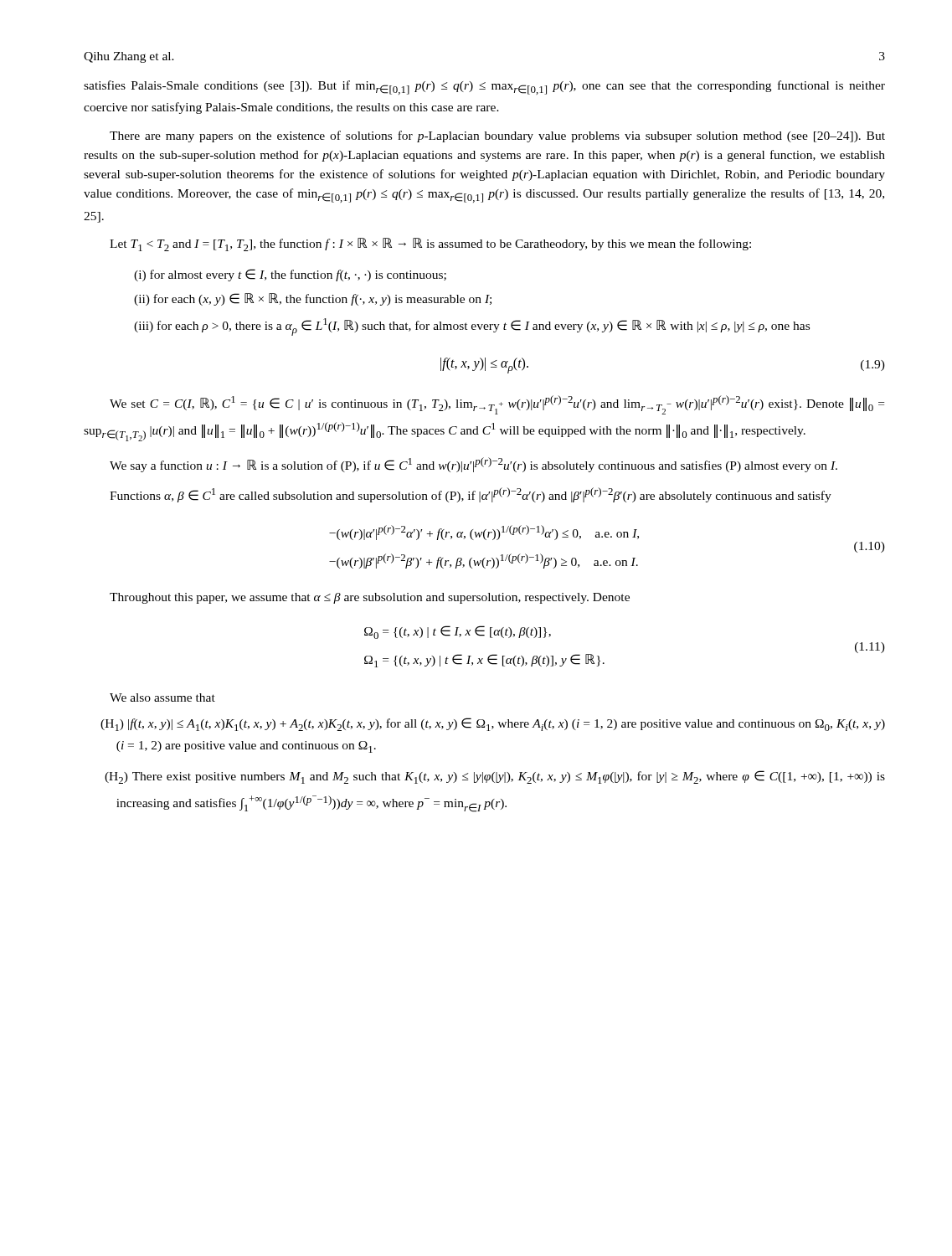Click the passage that begins "We say a"
Screen dimensions: 1256x952
tap(474, 463)
